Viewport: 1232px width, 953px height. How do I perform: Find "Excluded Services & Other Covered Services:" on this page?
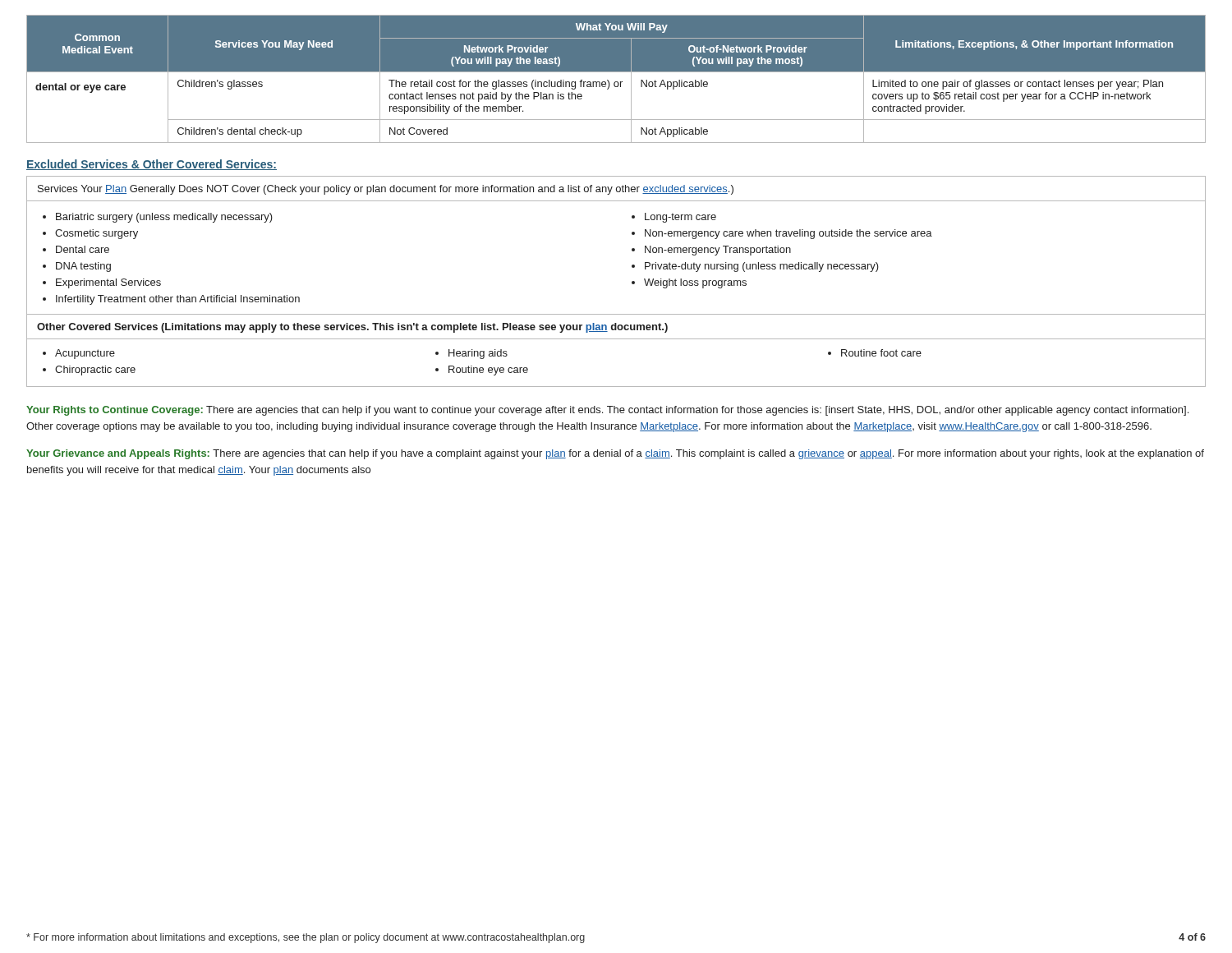coord(152,164)
